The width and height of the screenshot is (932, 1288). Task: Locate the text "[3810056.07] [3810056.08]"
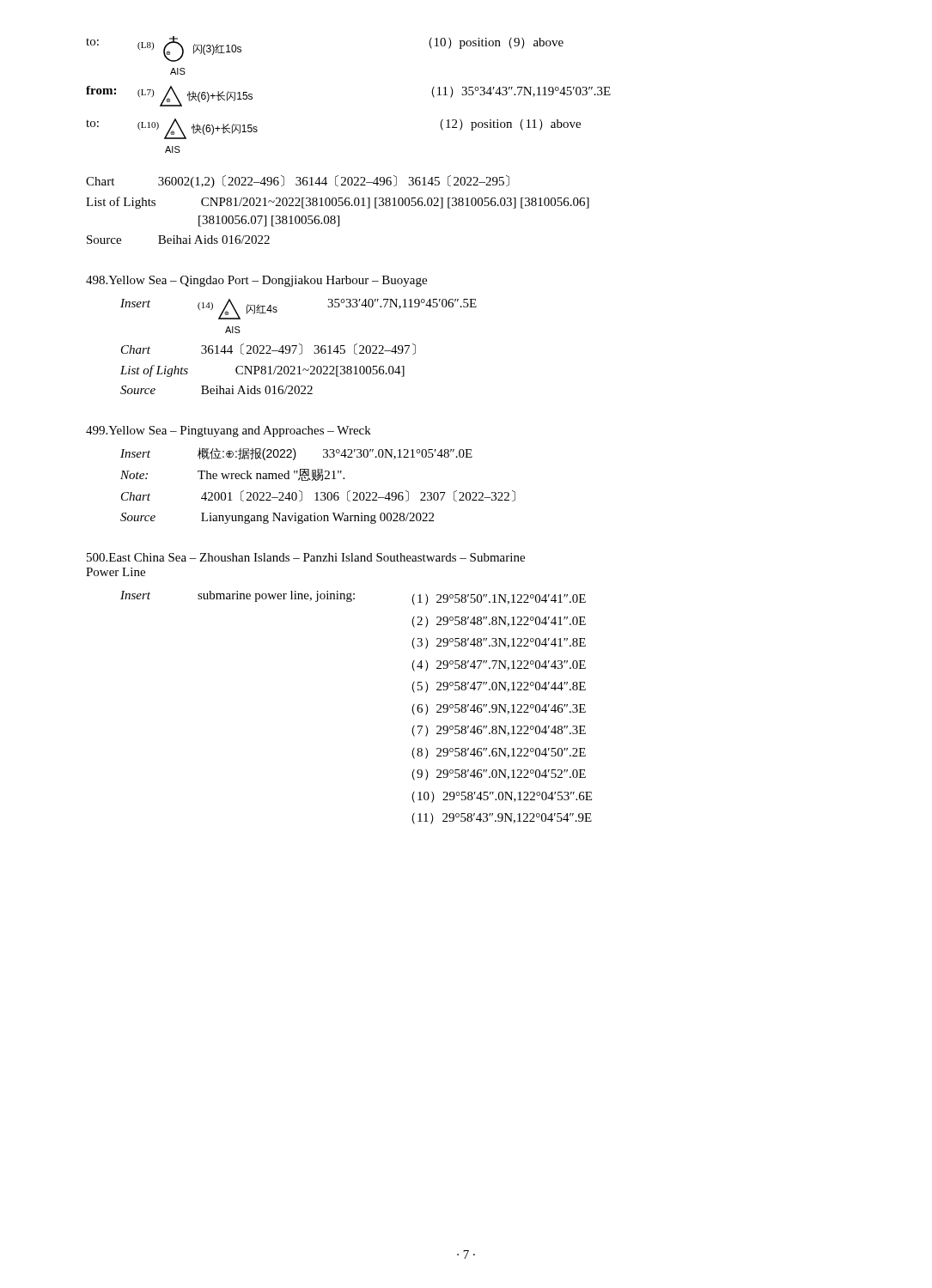(269, 220)
